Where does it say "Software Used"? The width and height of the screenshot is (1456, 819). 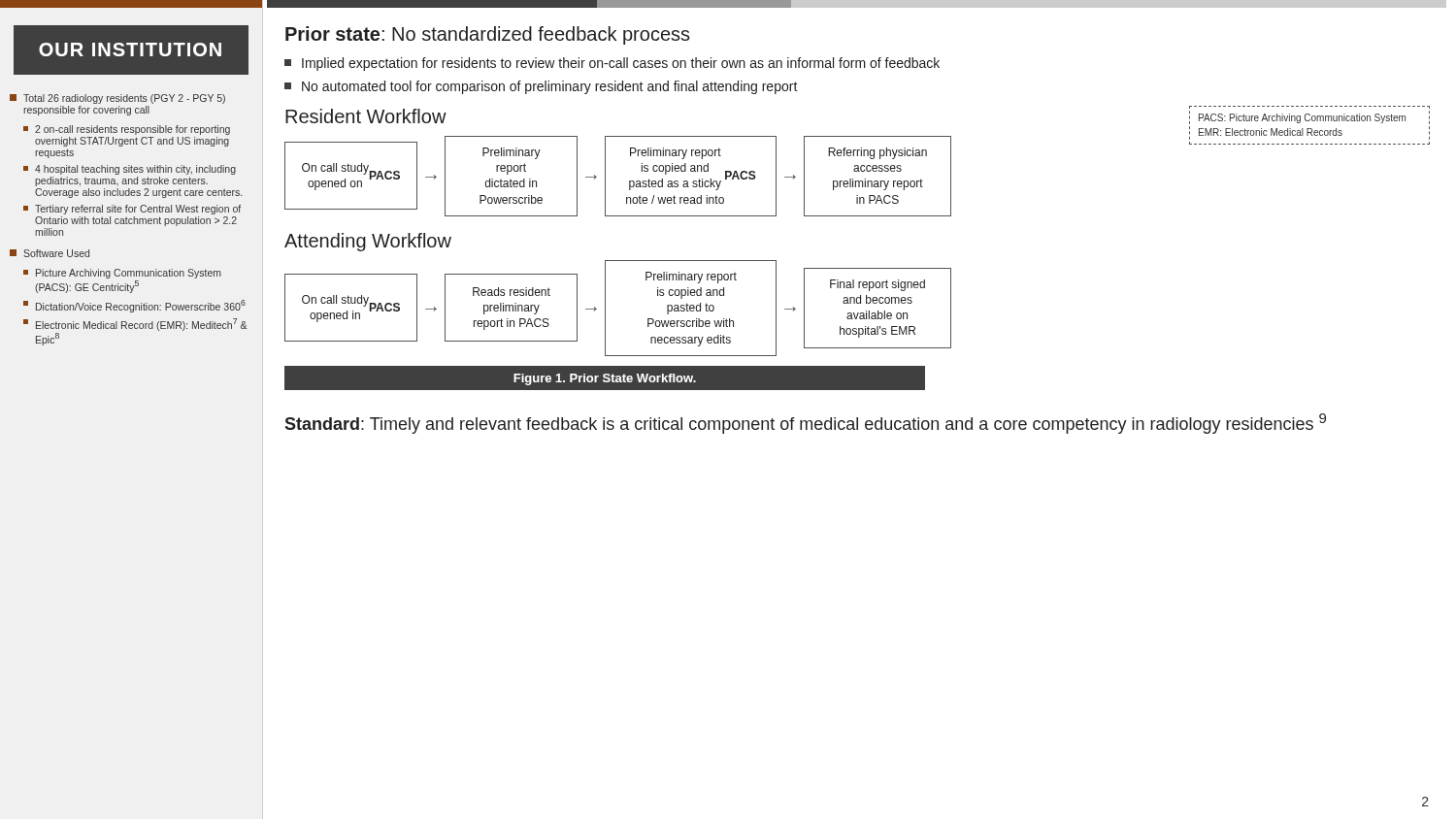pos(50,253)
